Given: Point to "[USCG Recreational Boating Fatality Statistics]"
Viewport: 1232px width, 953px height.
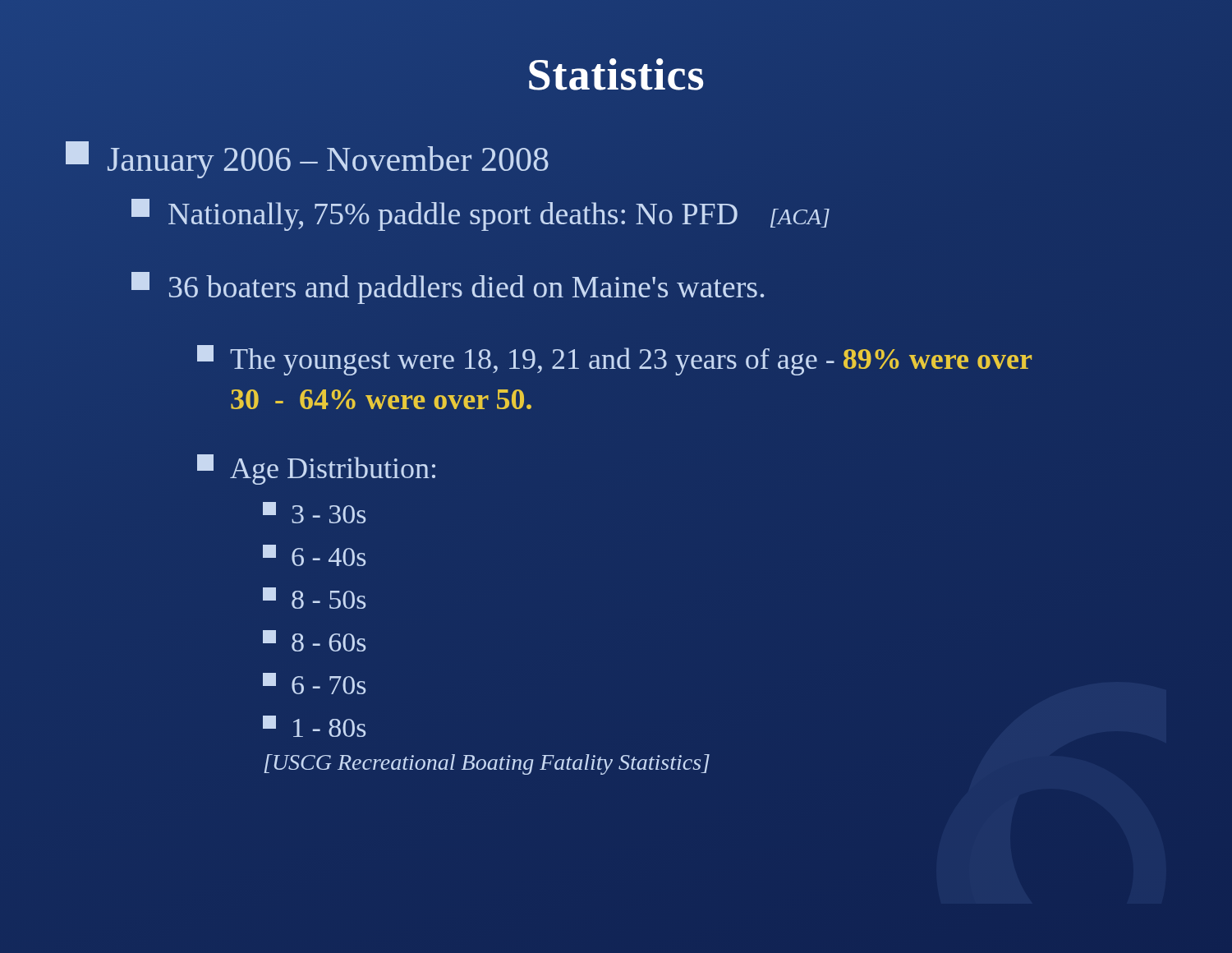Looking at the screenshot, I should coord(487,762).
